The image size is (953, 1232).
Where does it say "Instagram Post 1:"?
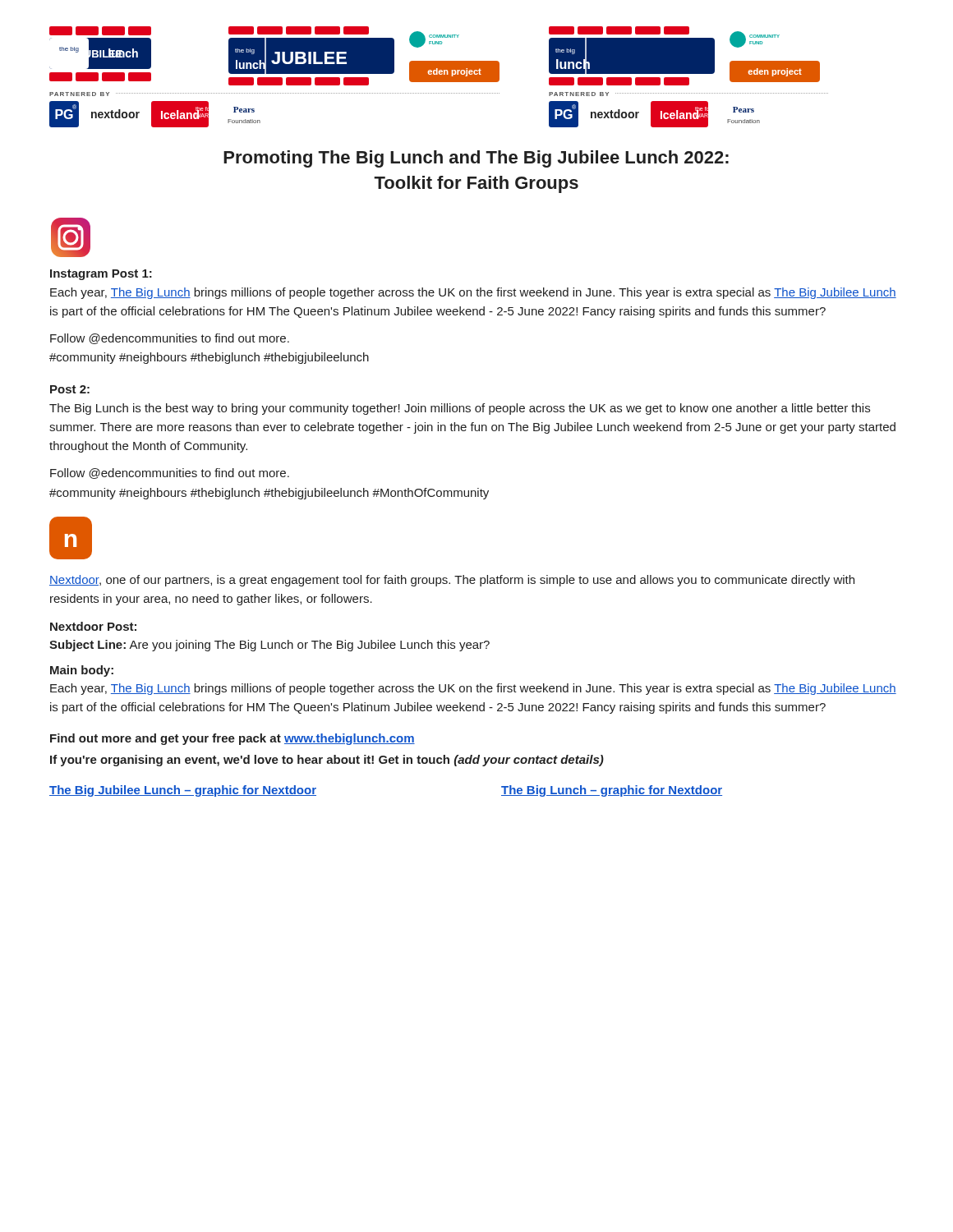point(101,273)
